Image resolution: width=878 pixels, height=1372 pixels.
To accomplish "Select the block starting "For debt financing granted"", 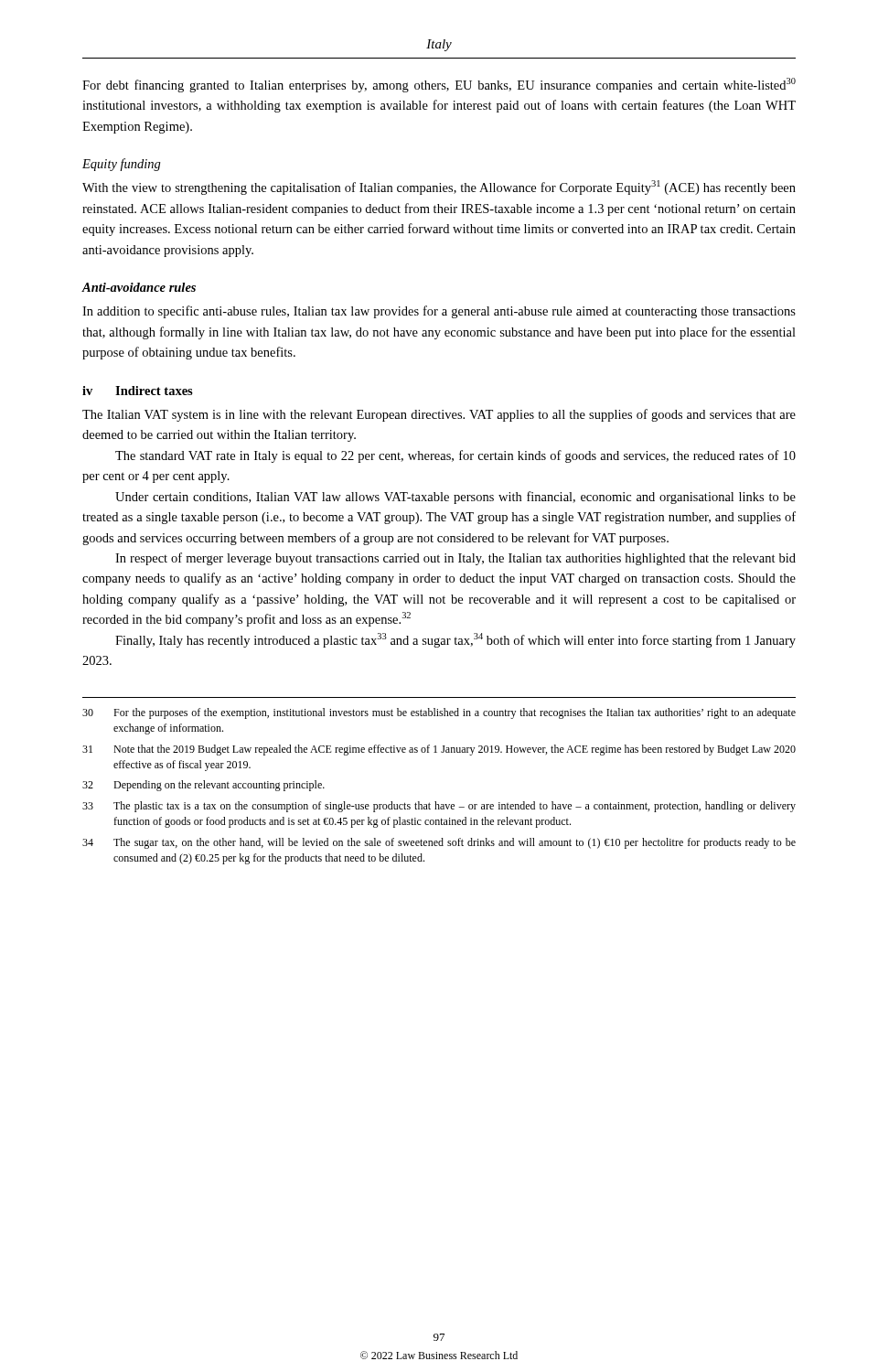I will point(439,105).
